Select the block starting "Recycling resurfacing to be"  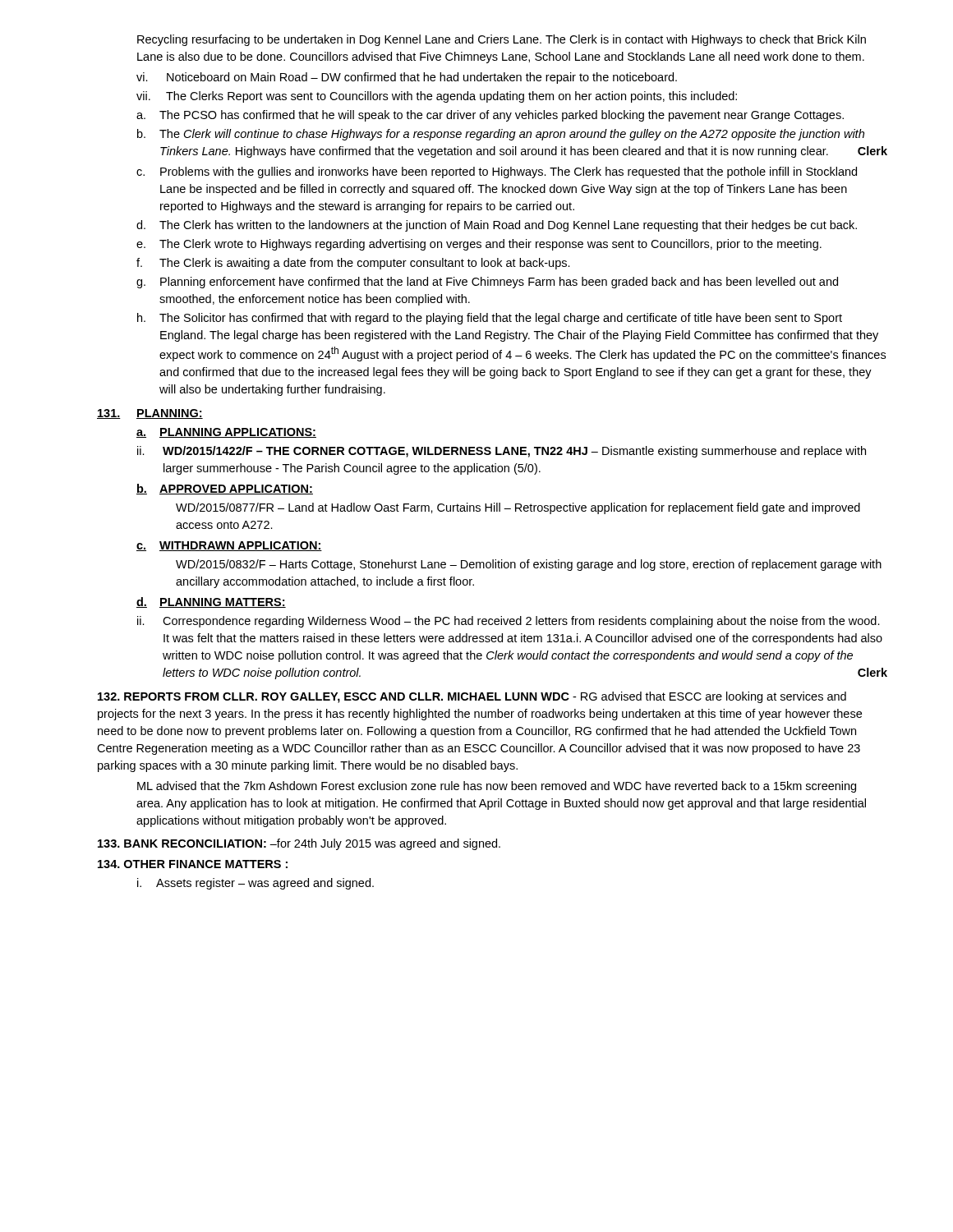tap(501, 48)
